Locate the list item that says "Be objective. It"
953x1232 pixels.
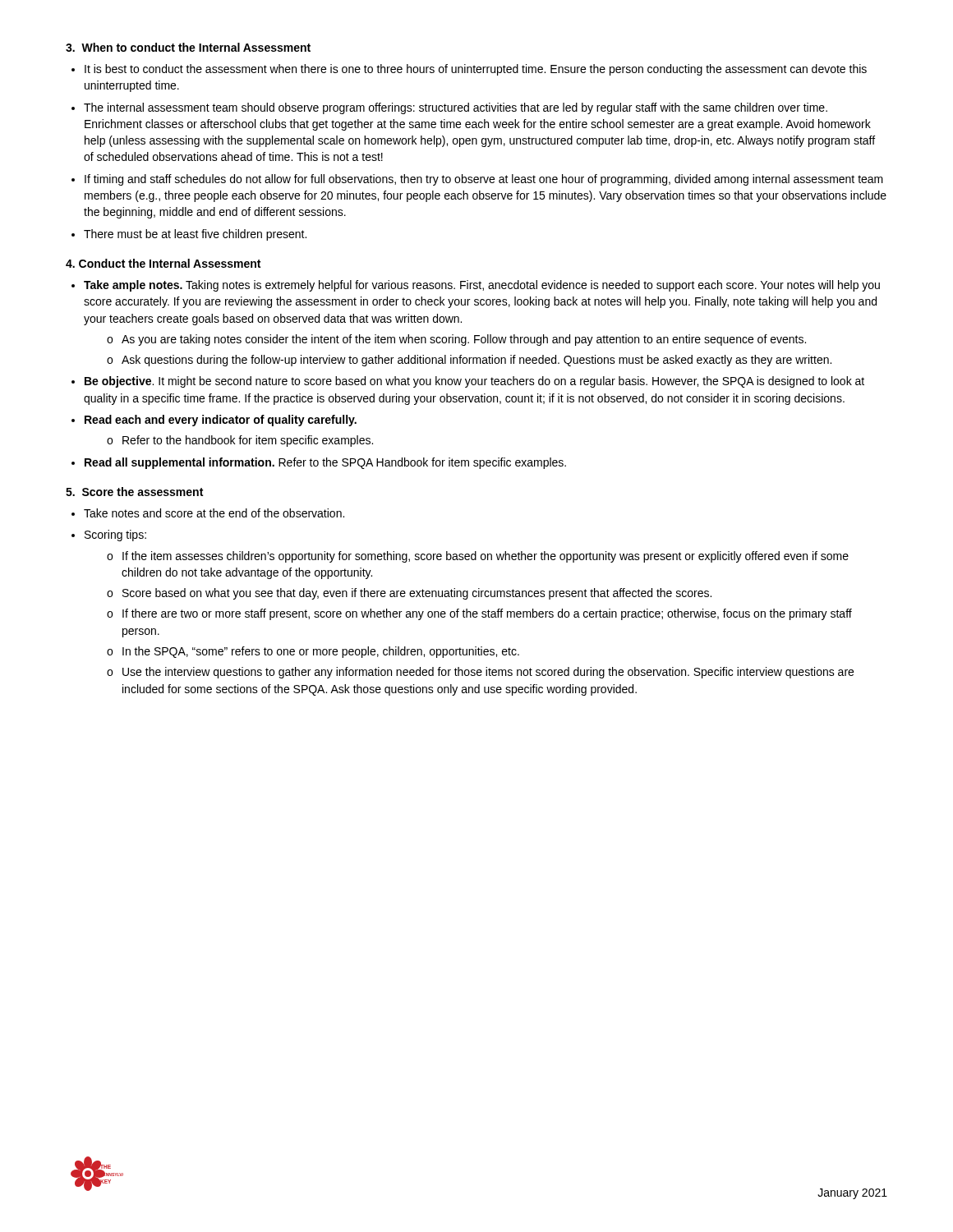pos(474,390)
